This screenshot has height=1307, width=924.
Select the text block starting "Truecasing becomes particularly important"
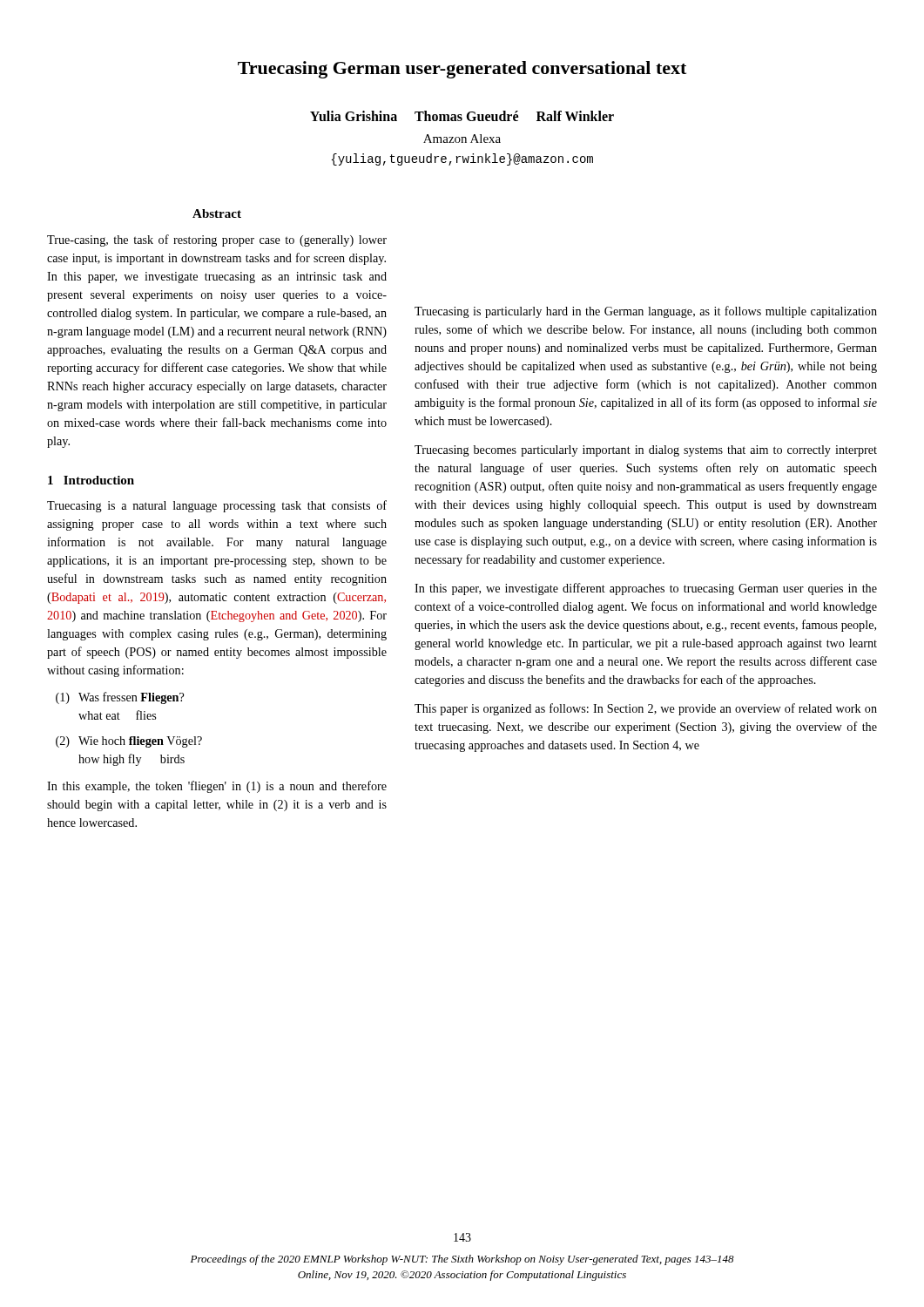tap(646, 505)
